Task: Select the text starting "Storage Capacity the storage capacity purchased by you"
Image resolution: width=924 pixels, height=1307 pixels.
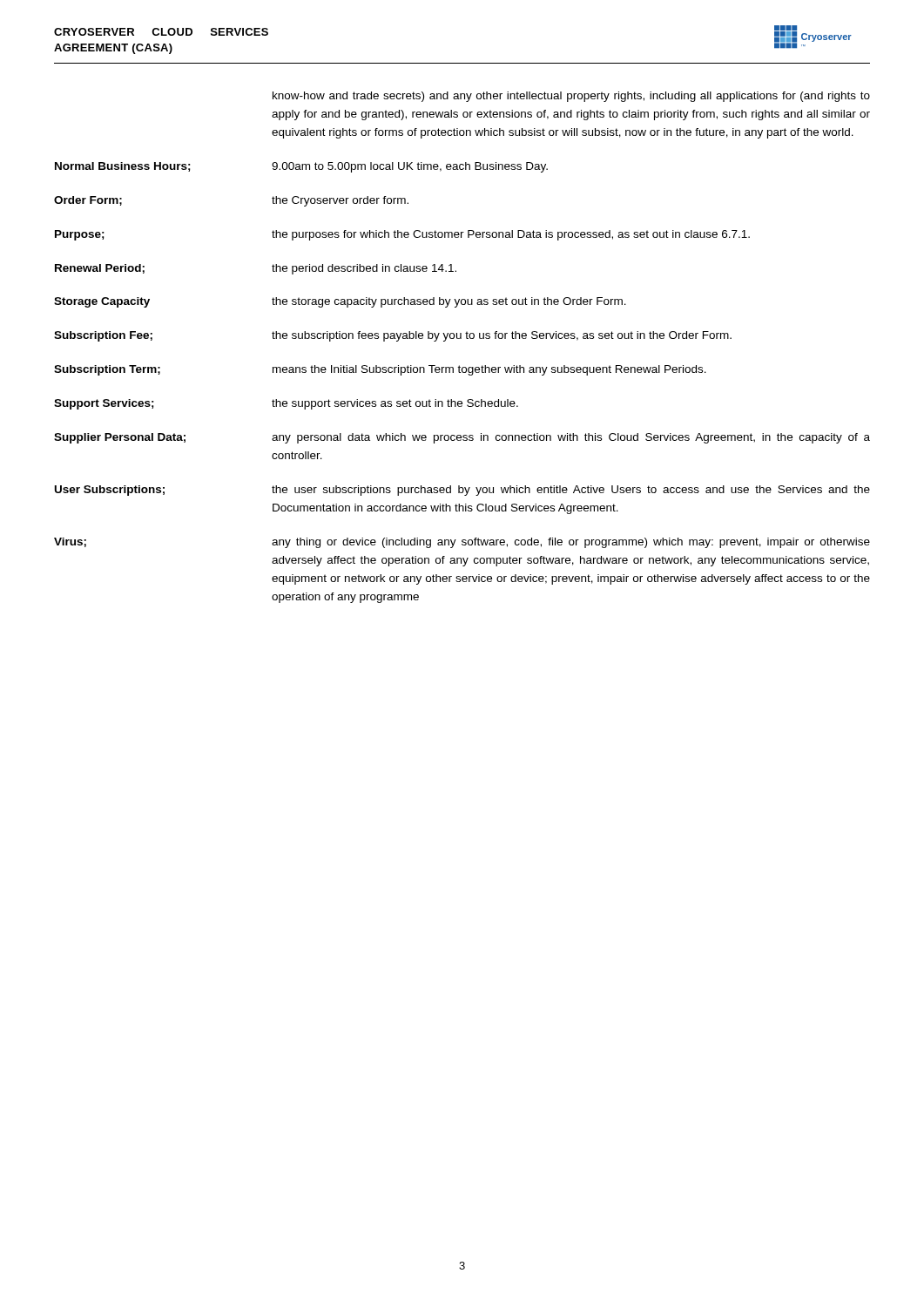Action: (462, 302)
